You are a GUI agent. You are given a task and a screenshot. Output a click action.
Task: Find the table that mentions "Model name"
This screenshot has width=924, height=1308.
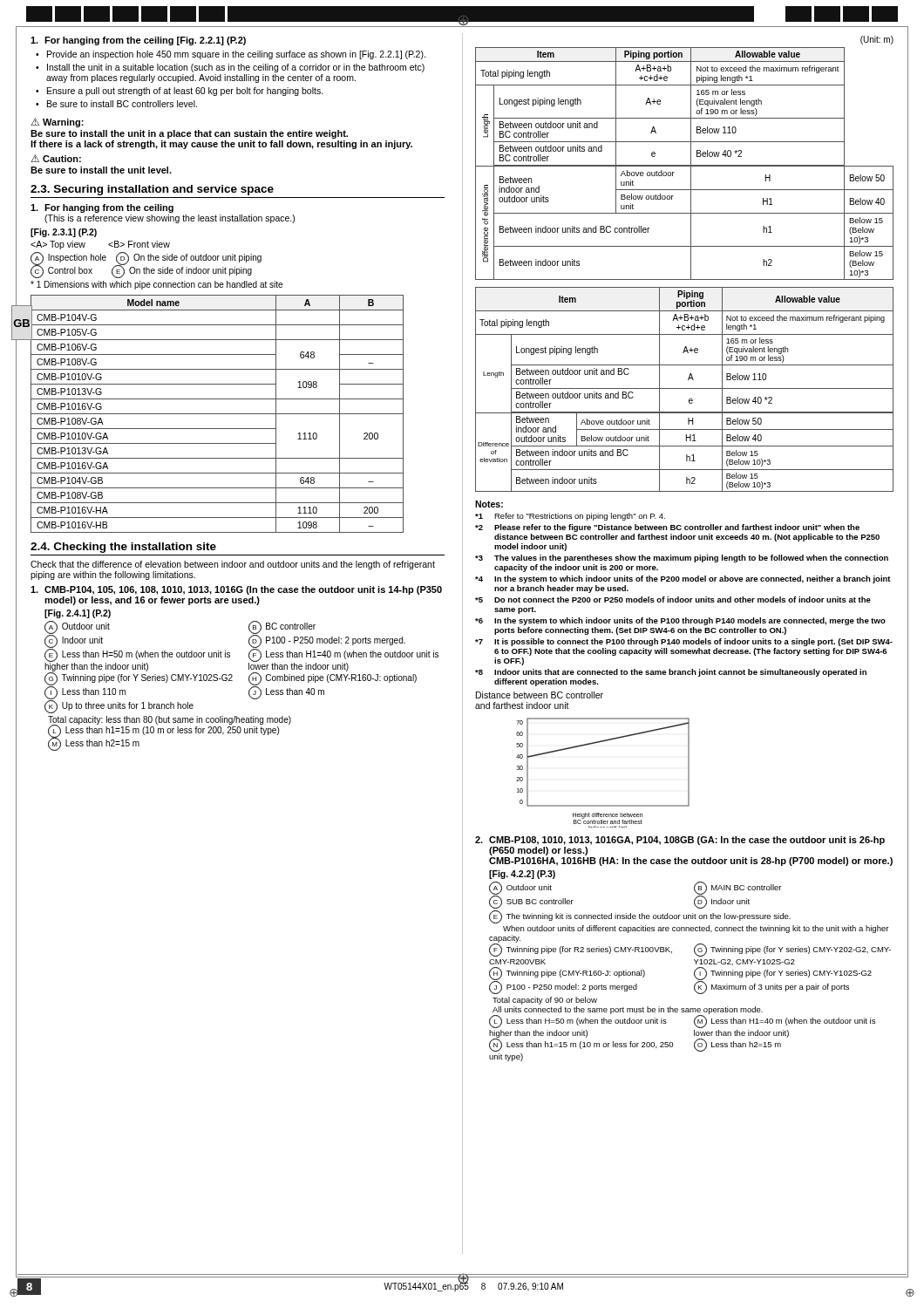point(238,414)
